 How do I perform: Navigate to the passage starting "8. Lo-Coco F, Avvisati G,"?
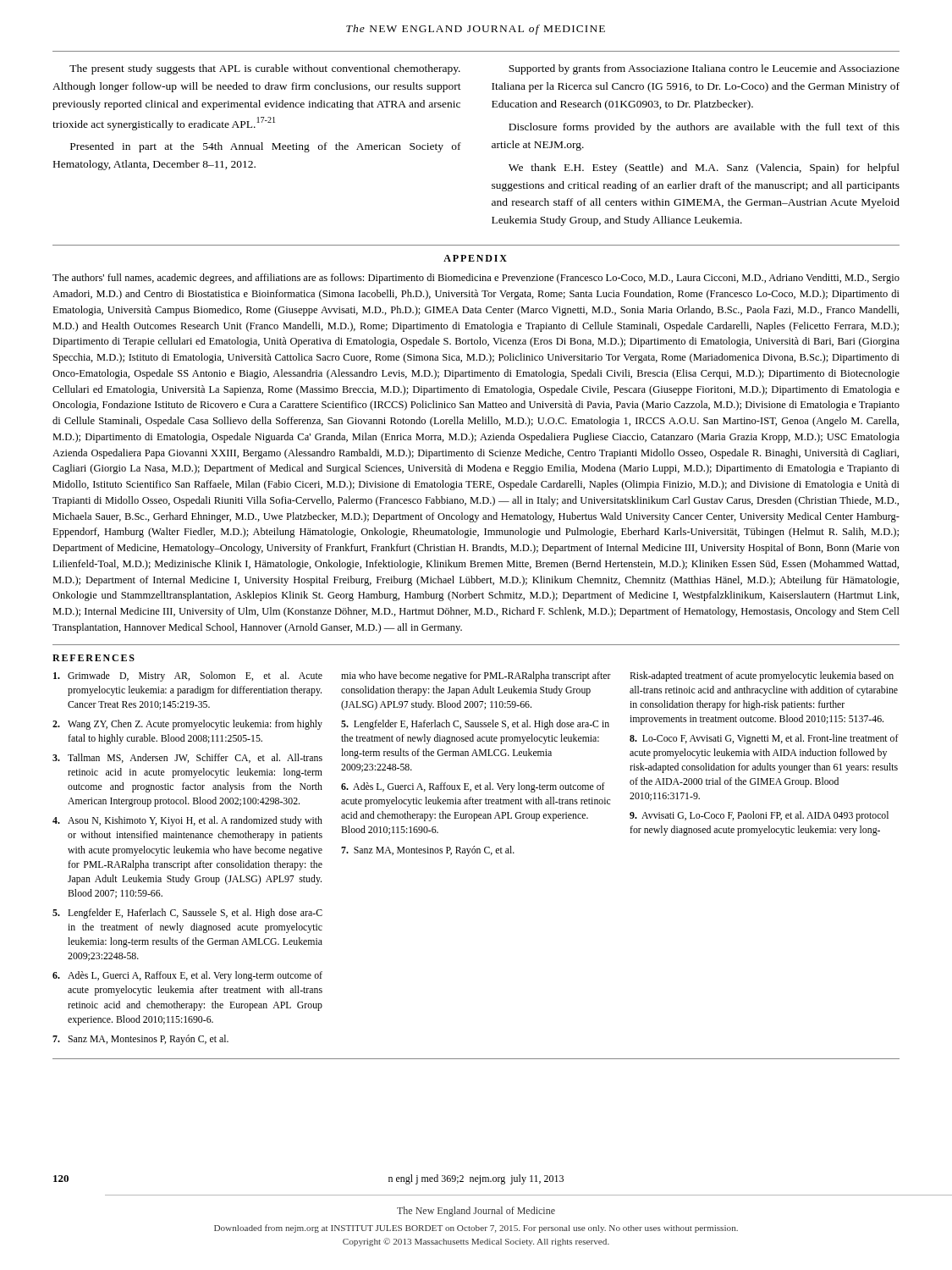pyautogui.click(x=764, y=767)
